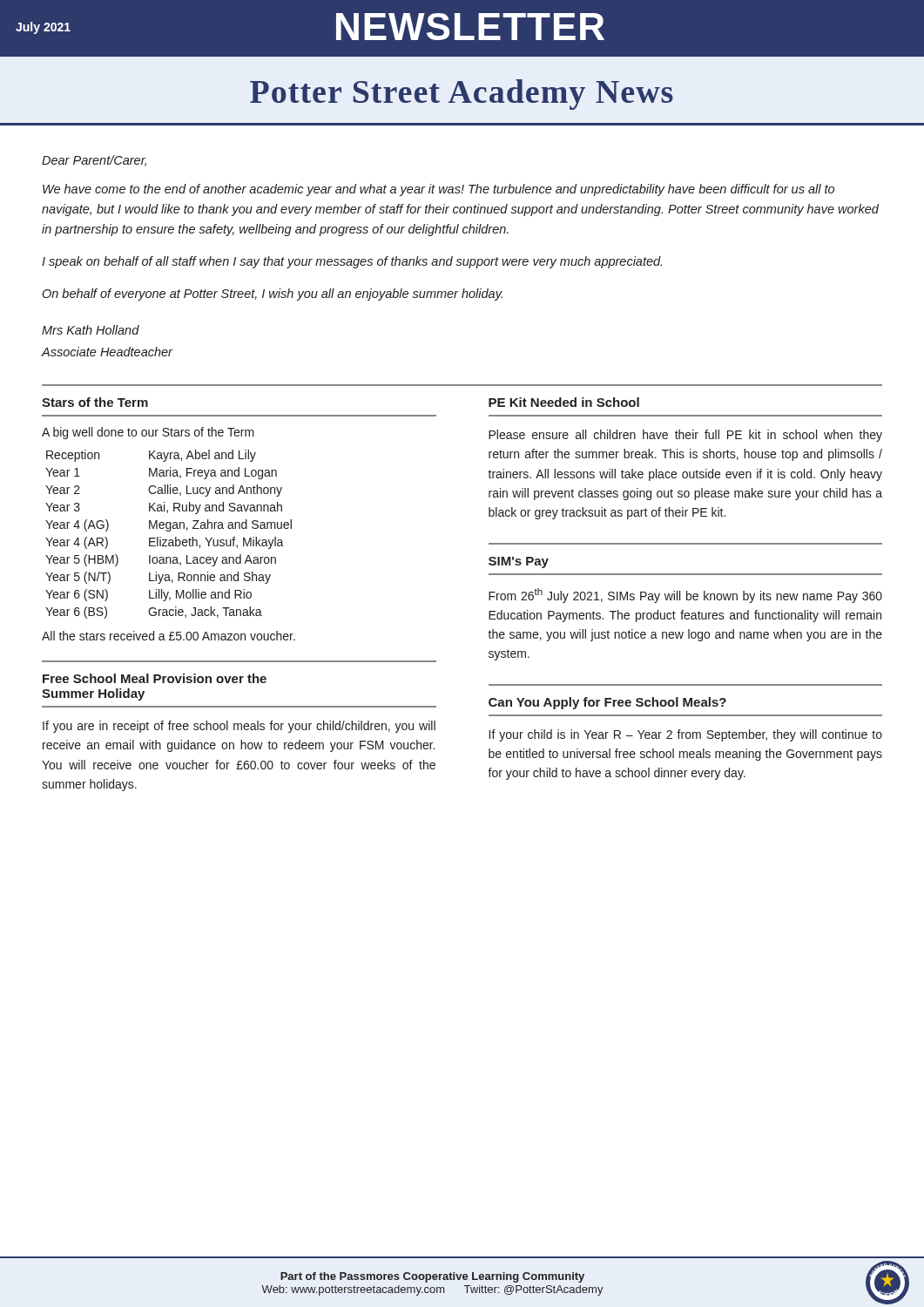Locate the passage starting "Can You Apply for Free School Meals?"
The height and width of the screenshot is (1307, 924).
pyautogui.click(x=607, y=702)
